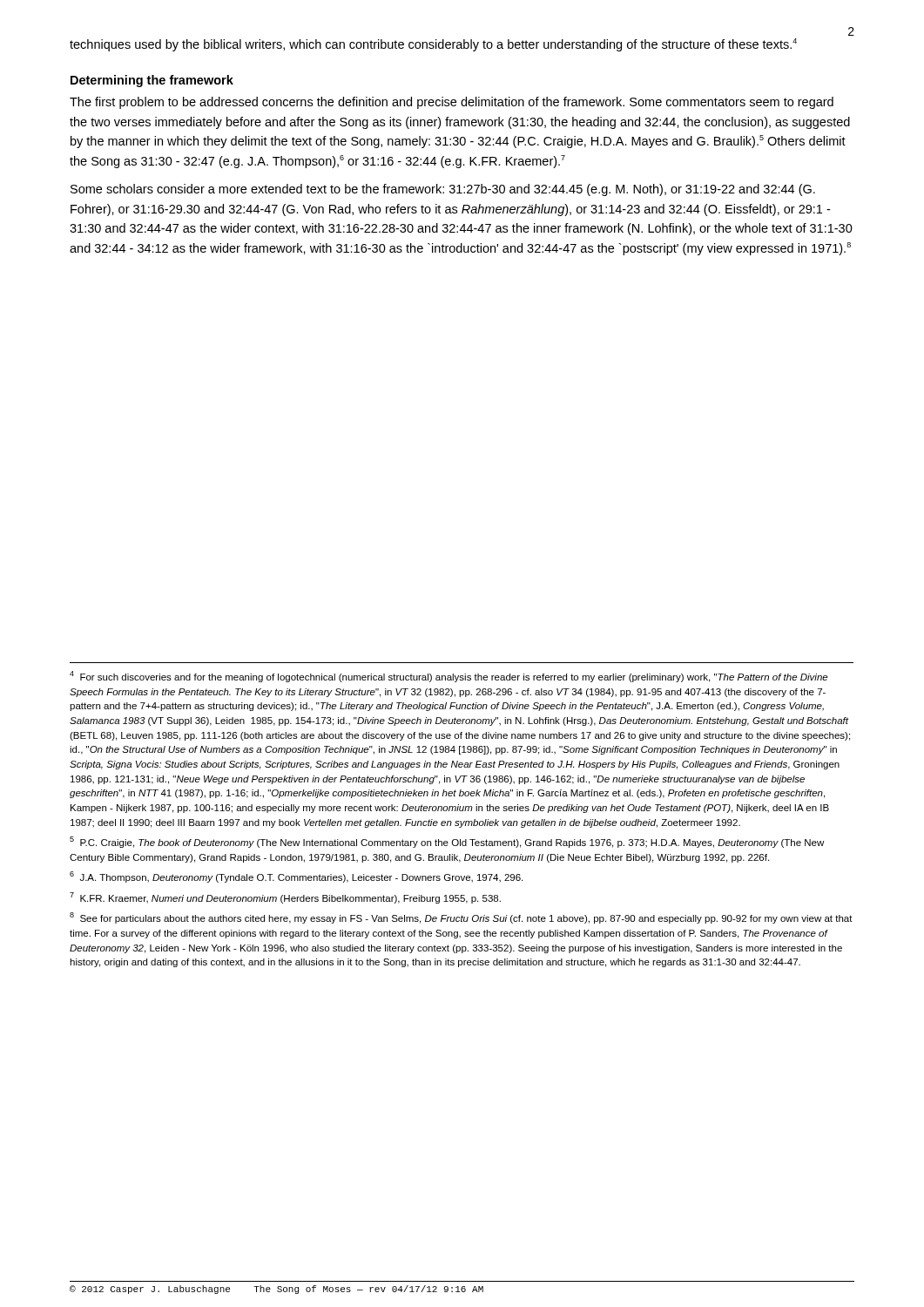Select the section header
Viewport: 924px width, 1307px height.
(x=151, y=81)
